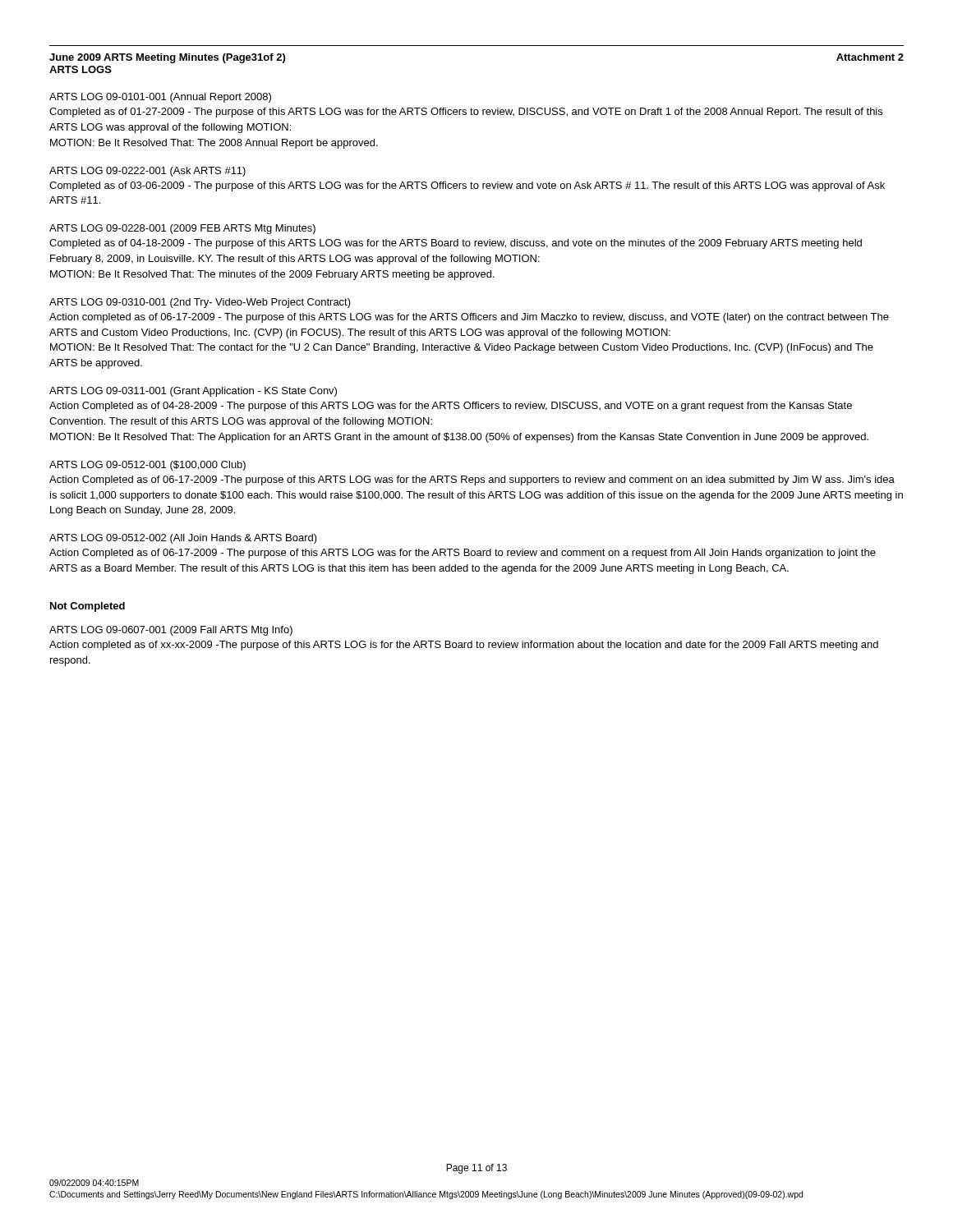953x1232 pixels.
Task: Where is the passage that starts "ARTS LOG 09-0228-001 (2009 FEB ARTS Mtg"?
Action: tap(476, 252)
